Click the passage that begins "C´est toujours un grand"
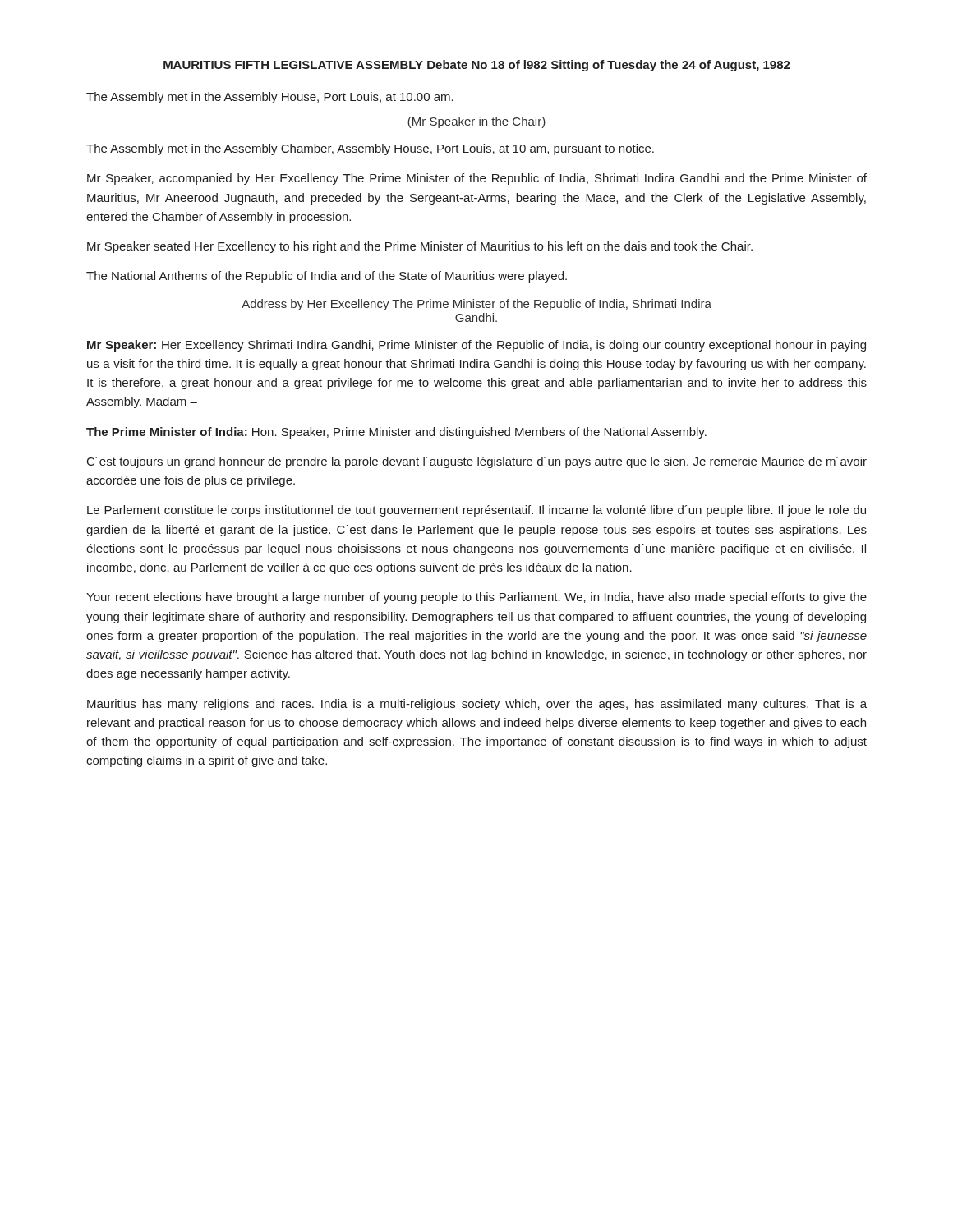953x1232 pixels. tap(476, 471)
